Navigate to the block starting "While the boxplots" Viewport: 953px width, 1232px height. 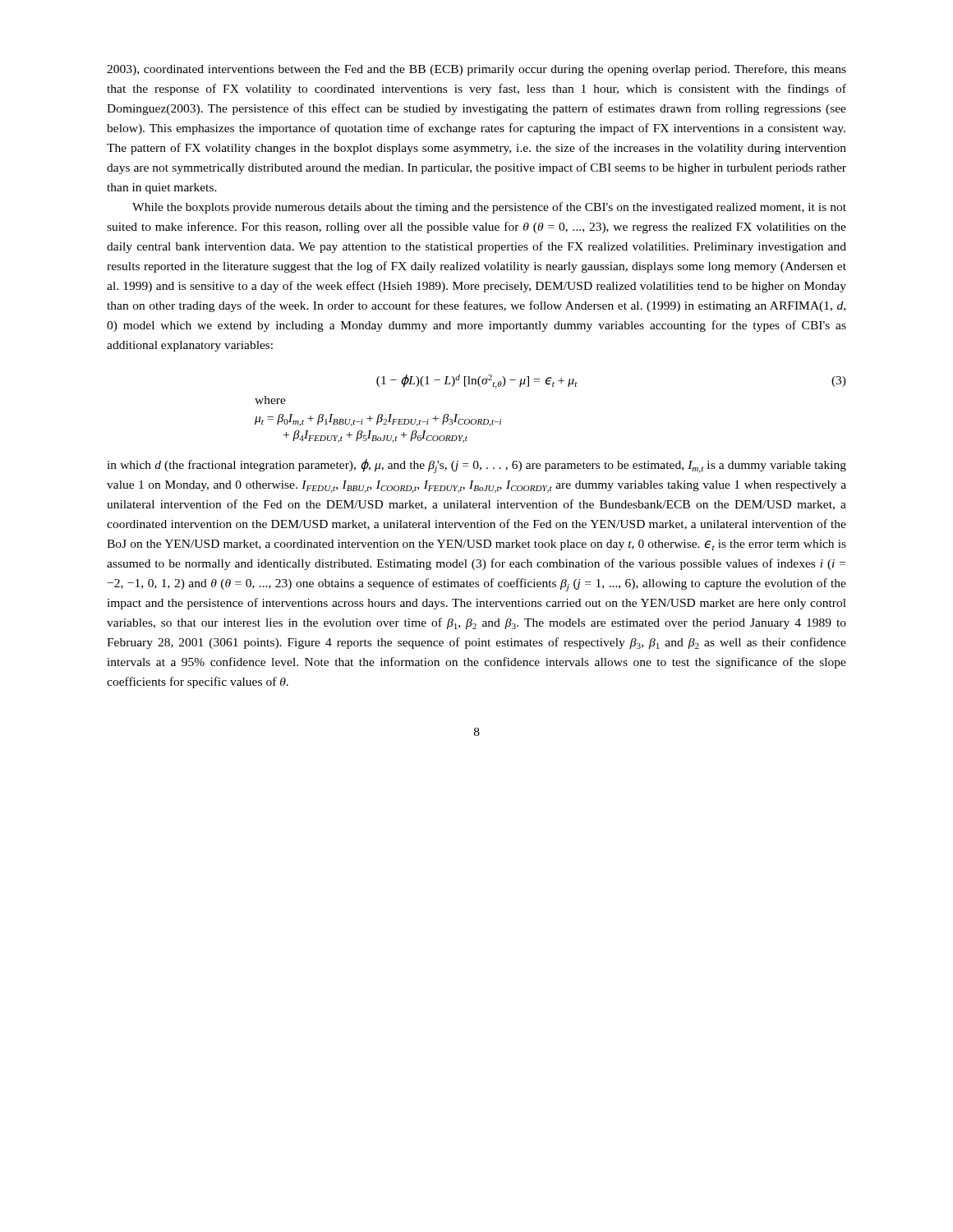pos(476,276)
